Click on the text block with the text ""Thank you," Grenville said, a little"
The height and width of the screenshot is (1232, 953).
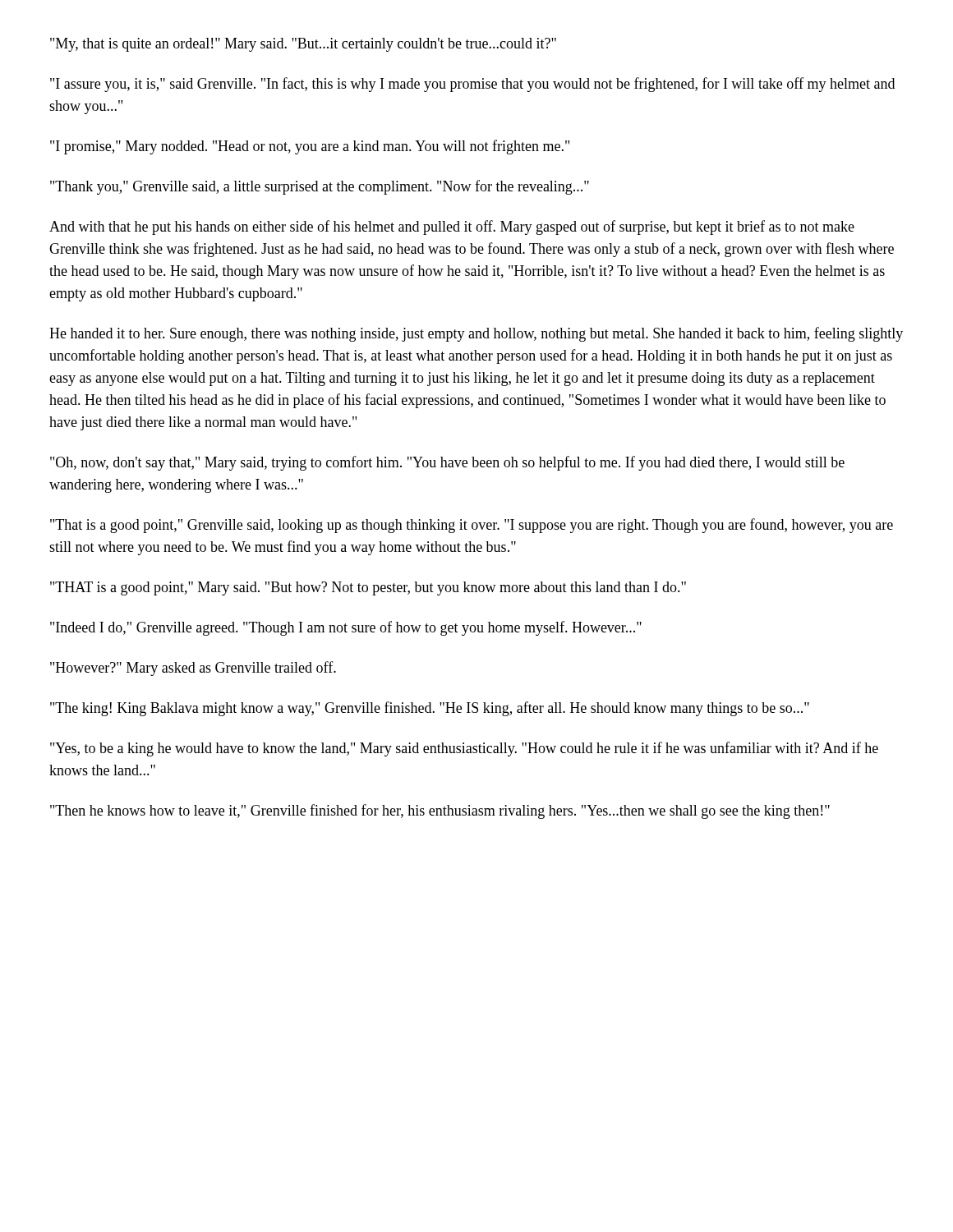(319, 186)
